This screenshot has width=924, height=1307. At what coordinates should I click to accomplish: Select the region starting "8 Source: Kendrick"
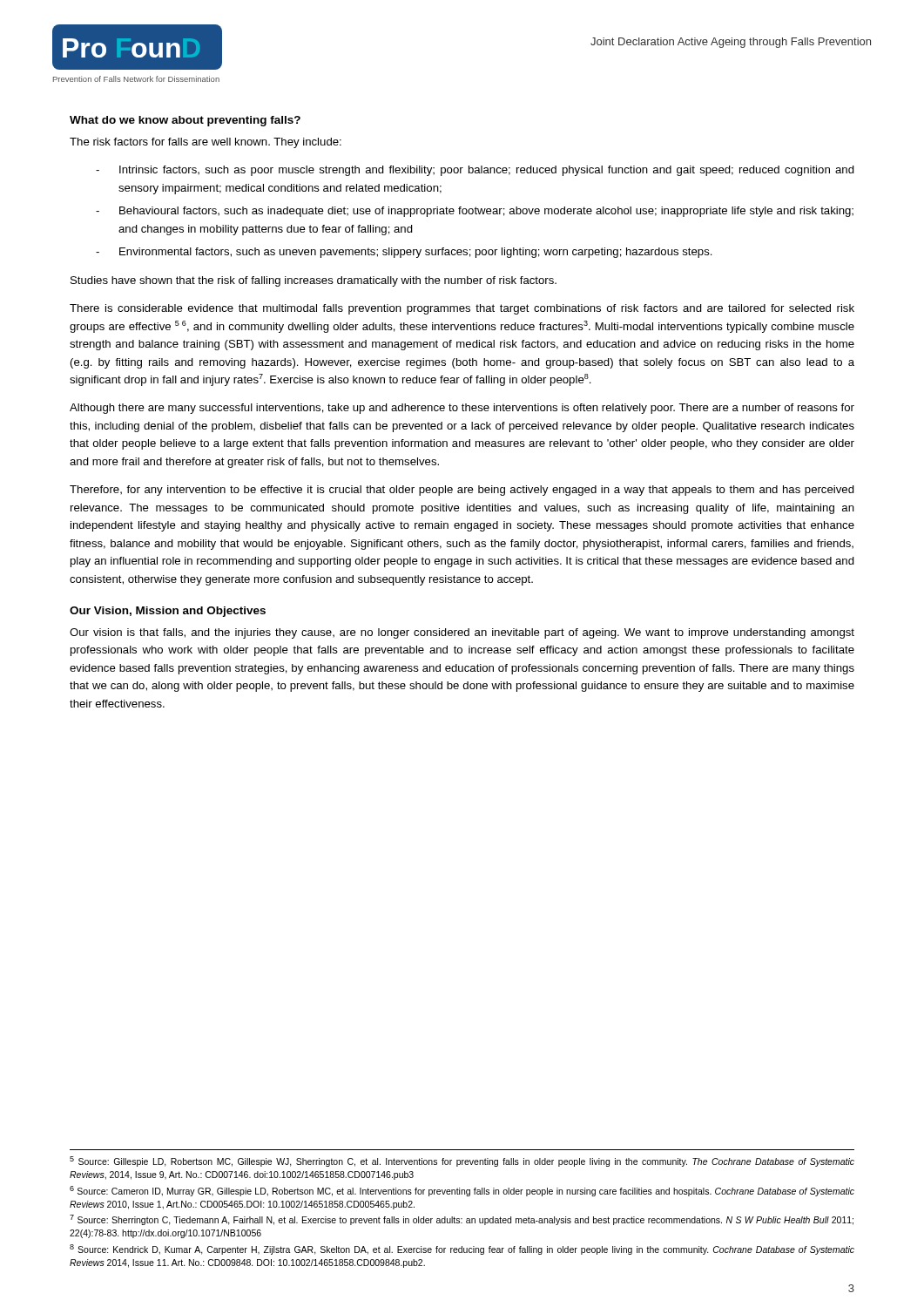(x=462, y=1255)
